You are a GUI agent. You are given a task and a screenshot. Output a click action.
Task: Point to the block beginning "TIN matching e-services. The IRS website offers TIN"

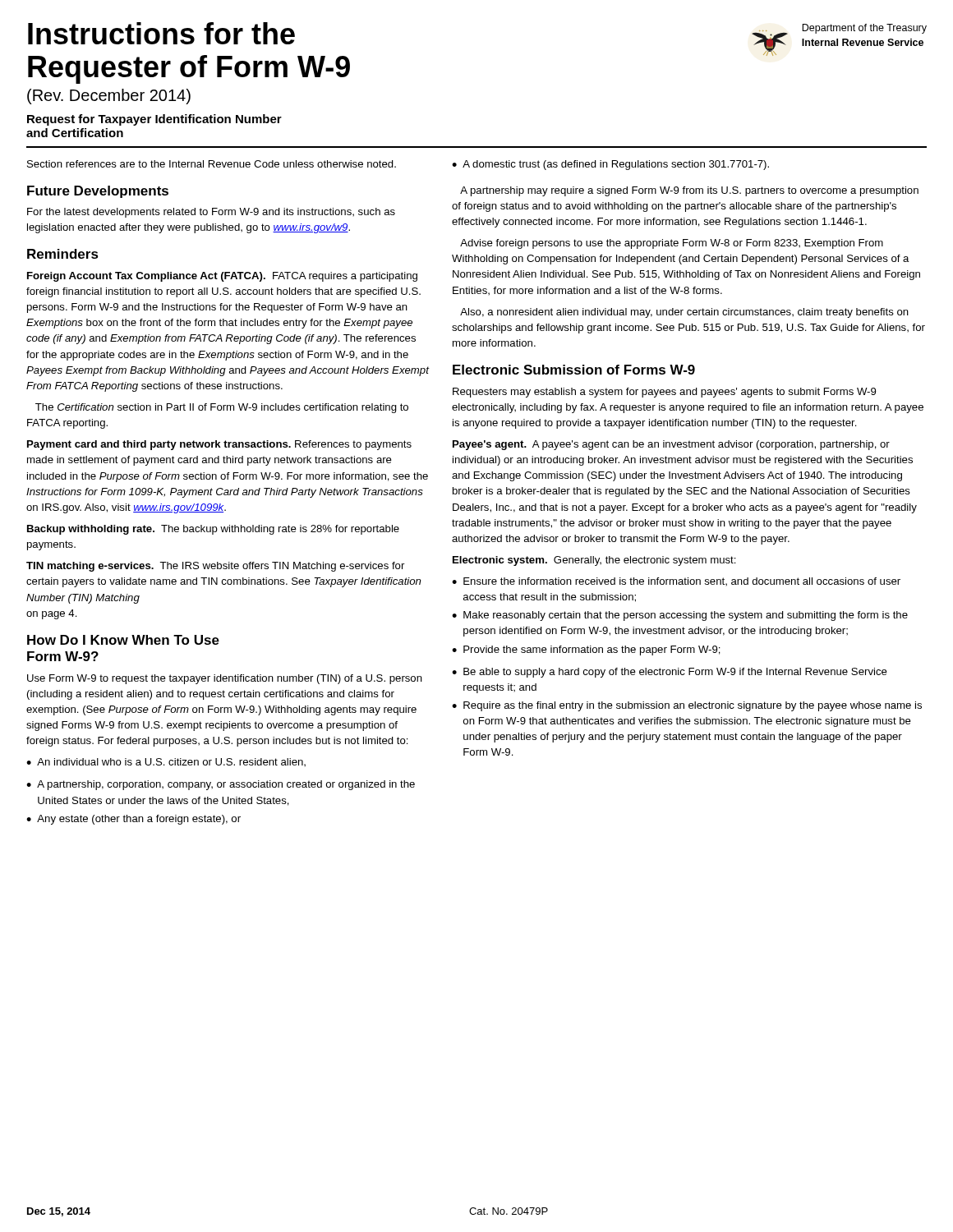pyautogui.click(x=224, y=589)
